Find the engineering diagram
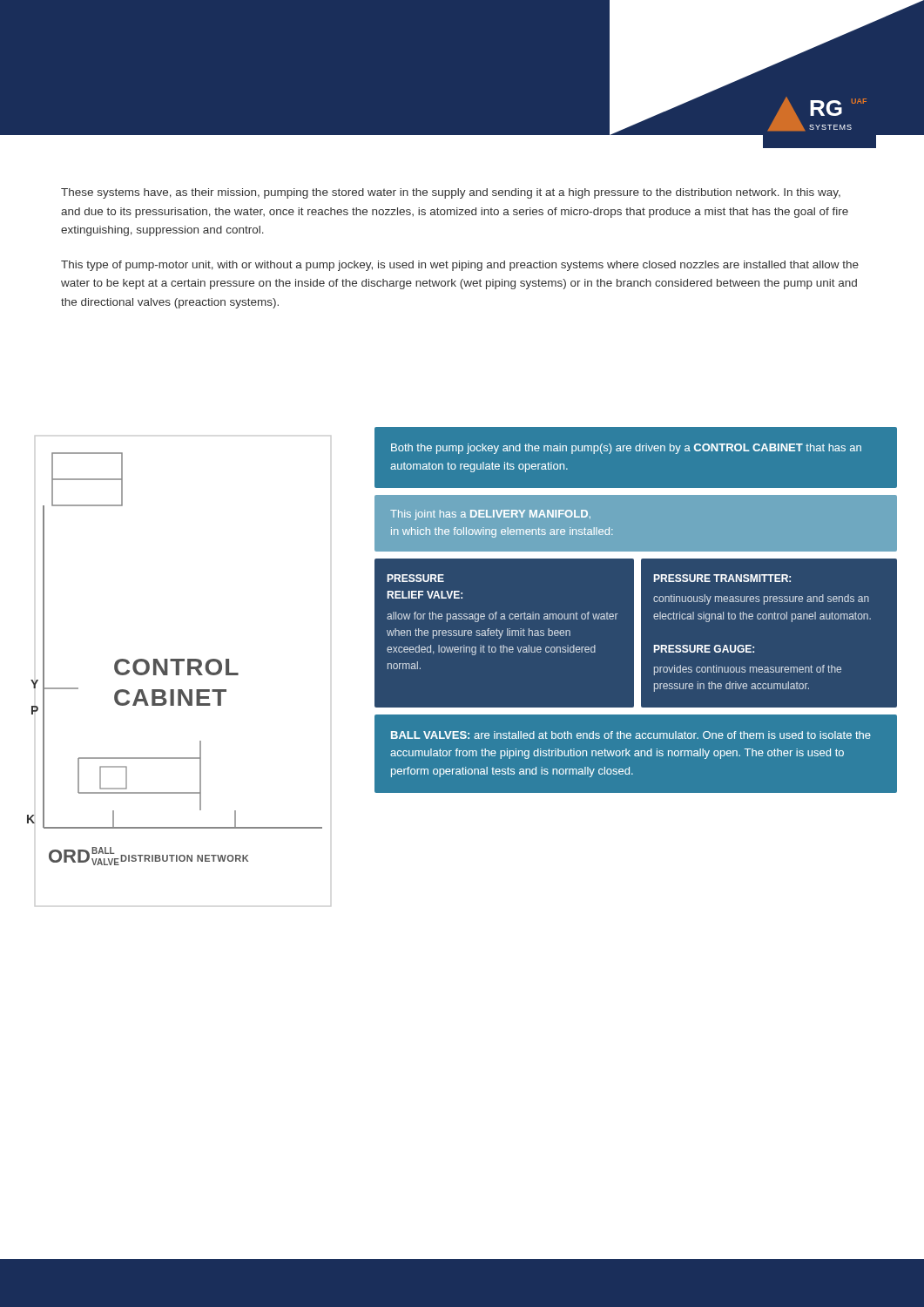This screenshot has height=1307, width=924. [187, 671]
